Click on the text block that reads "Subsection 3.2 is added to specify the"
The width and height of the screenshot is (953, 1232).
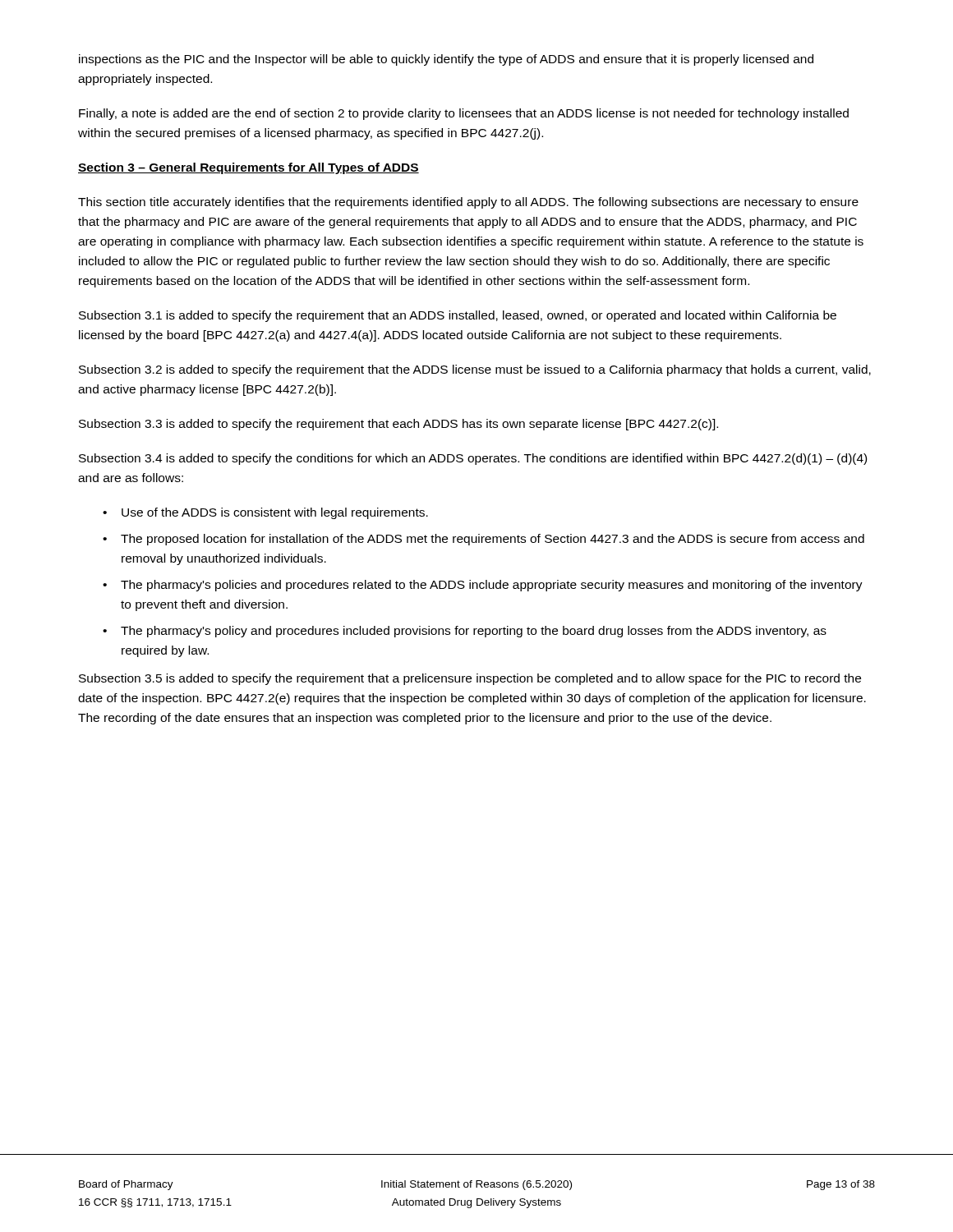[x=475, y=379]
